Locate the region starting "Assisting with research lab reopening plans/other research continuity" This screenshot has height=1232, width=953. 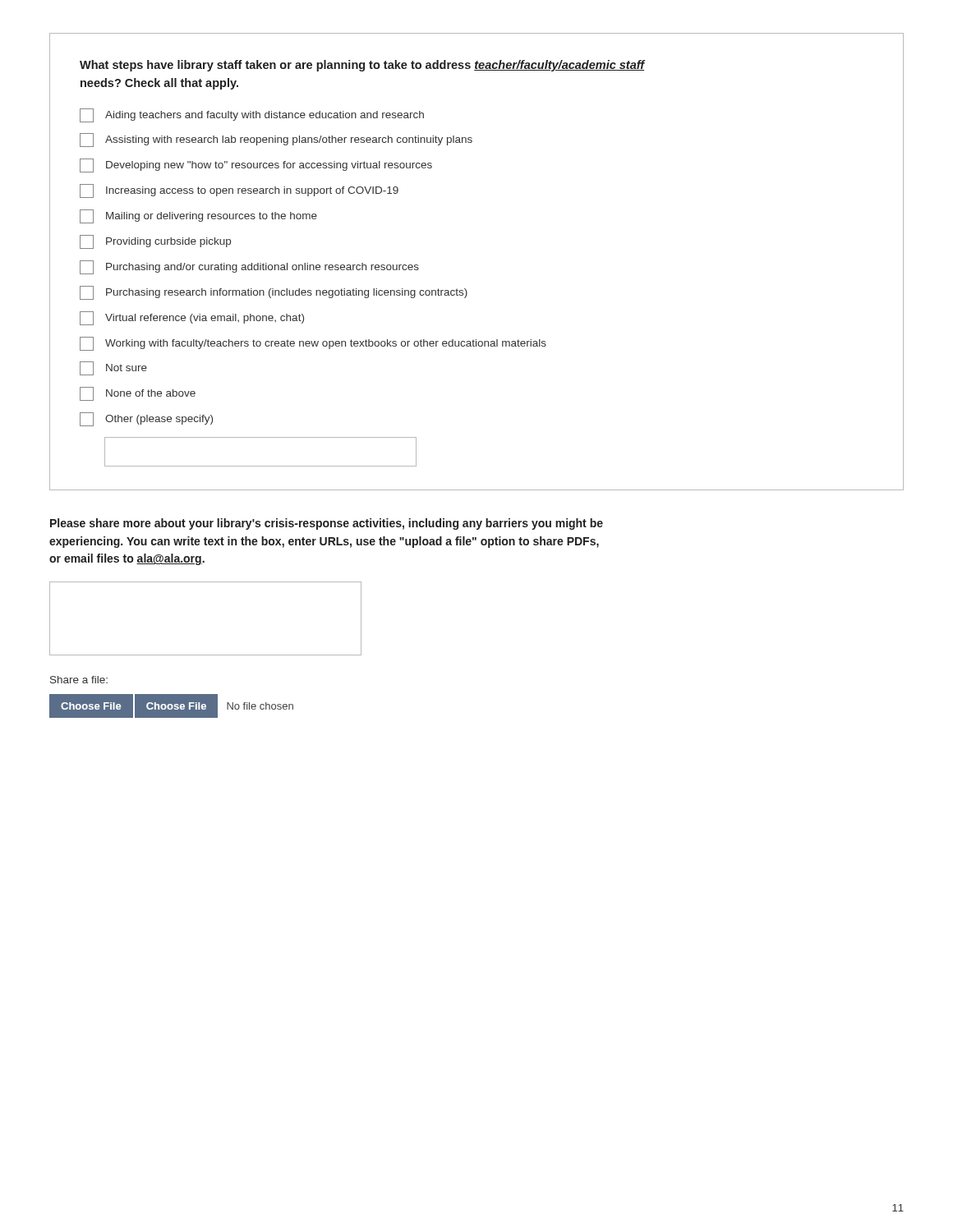tap(276, 140)
